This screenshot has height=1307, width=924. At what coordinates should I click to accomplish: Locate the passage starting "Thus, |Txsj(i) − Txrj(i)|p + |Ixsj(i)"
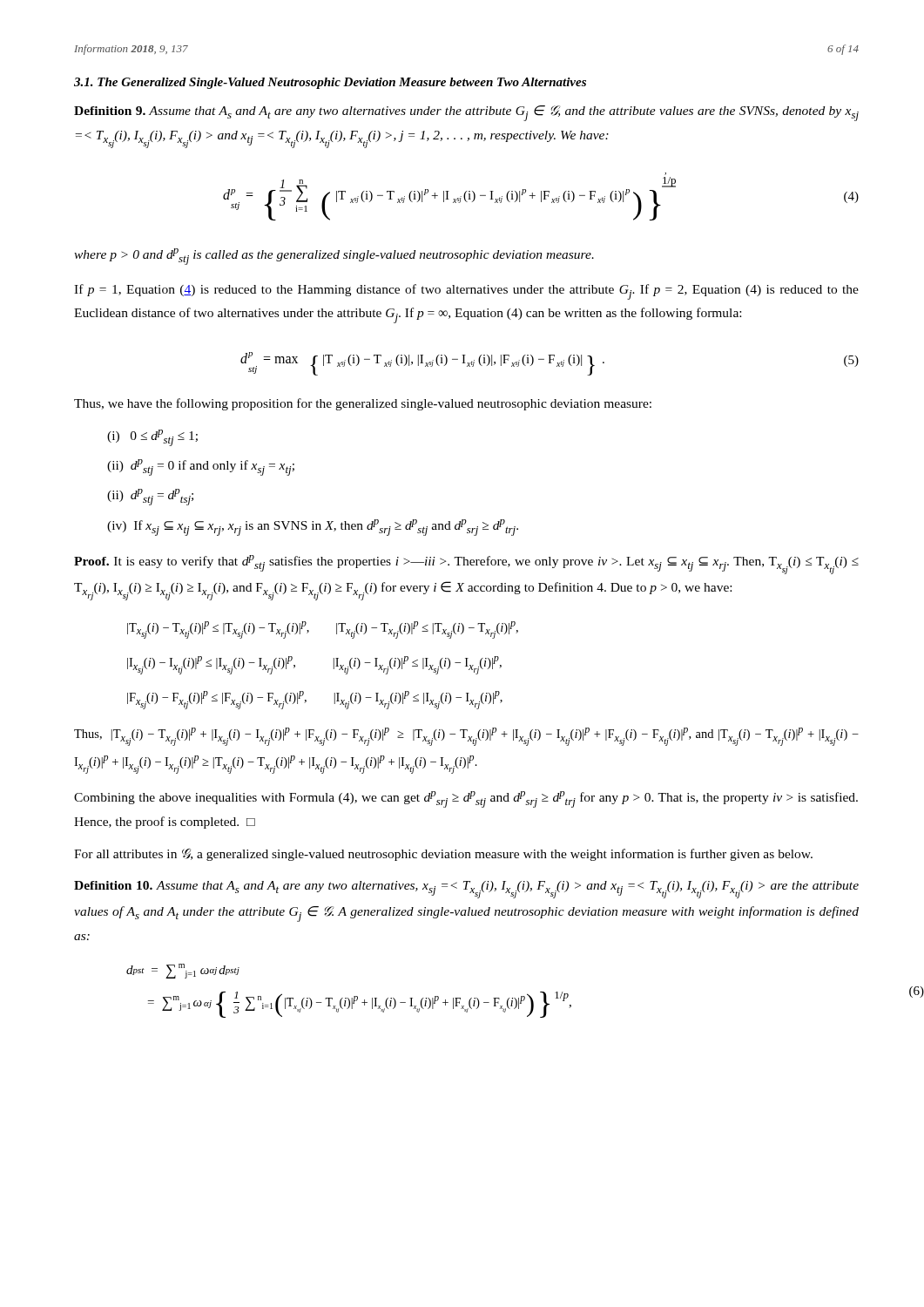(x=466, y=749)
